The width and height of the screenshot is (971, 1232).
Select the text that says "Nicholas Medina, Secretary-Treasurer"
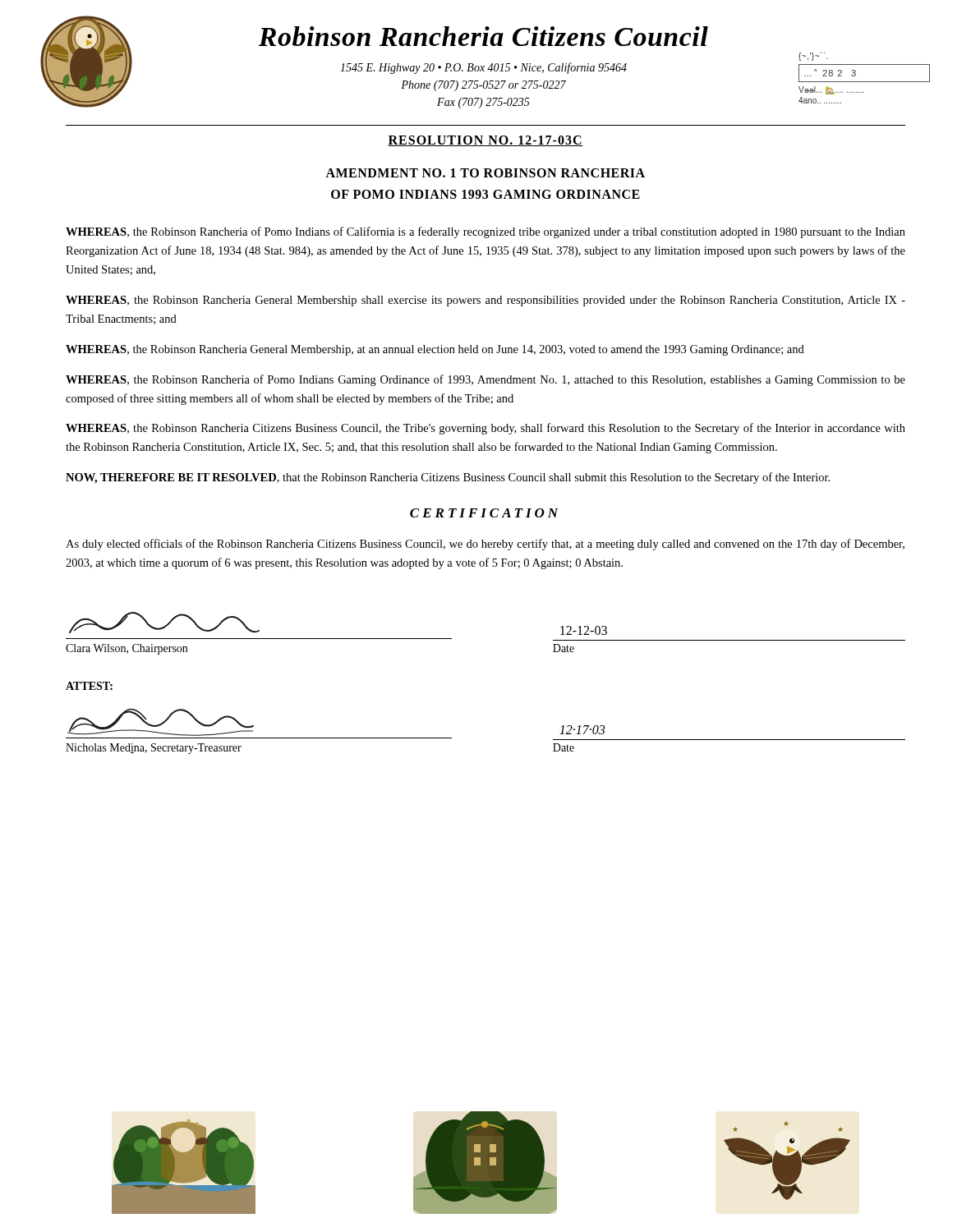pos(259,725)
